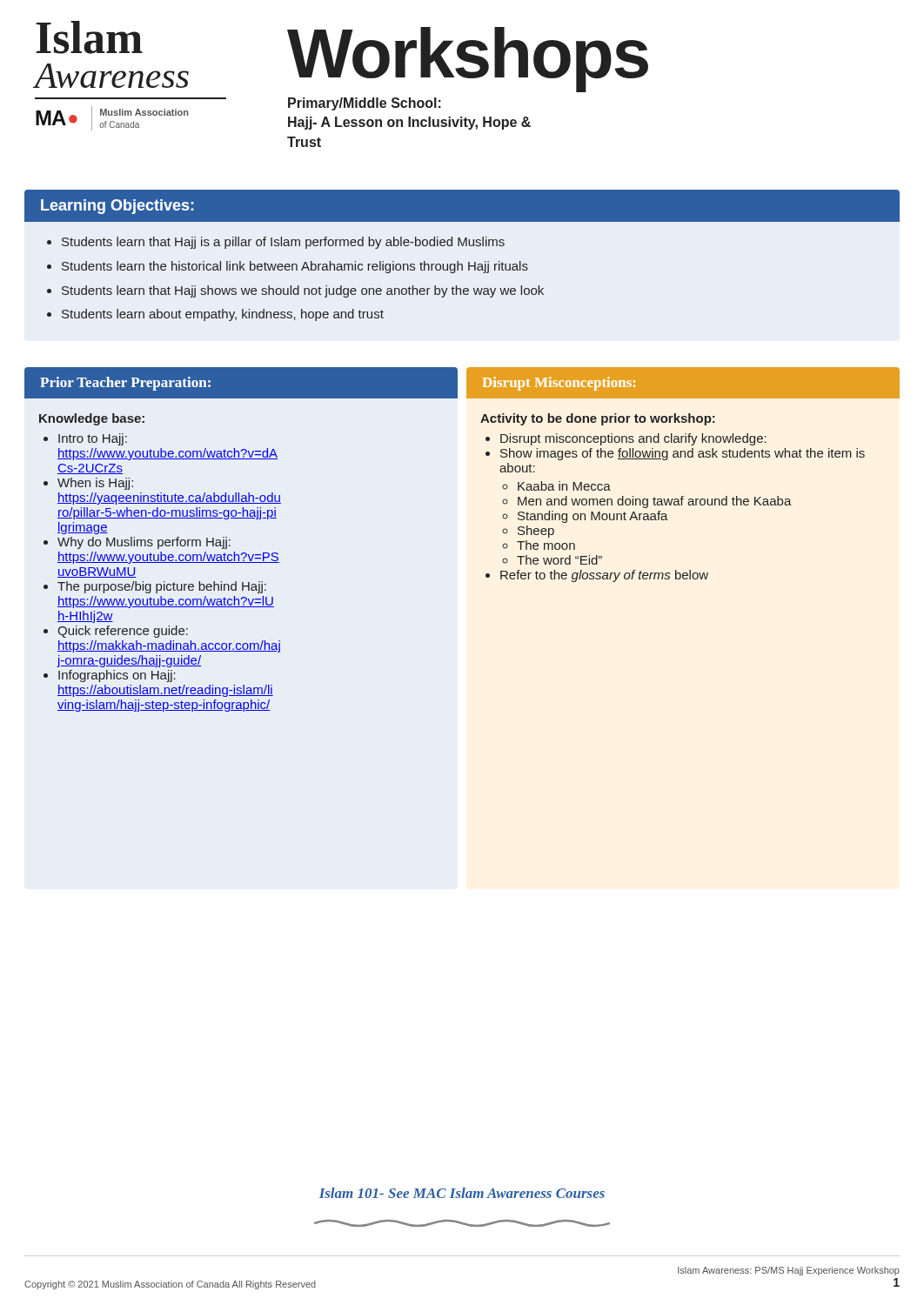Locate the logo
924x1305 pixels.
tap(152, 73)
